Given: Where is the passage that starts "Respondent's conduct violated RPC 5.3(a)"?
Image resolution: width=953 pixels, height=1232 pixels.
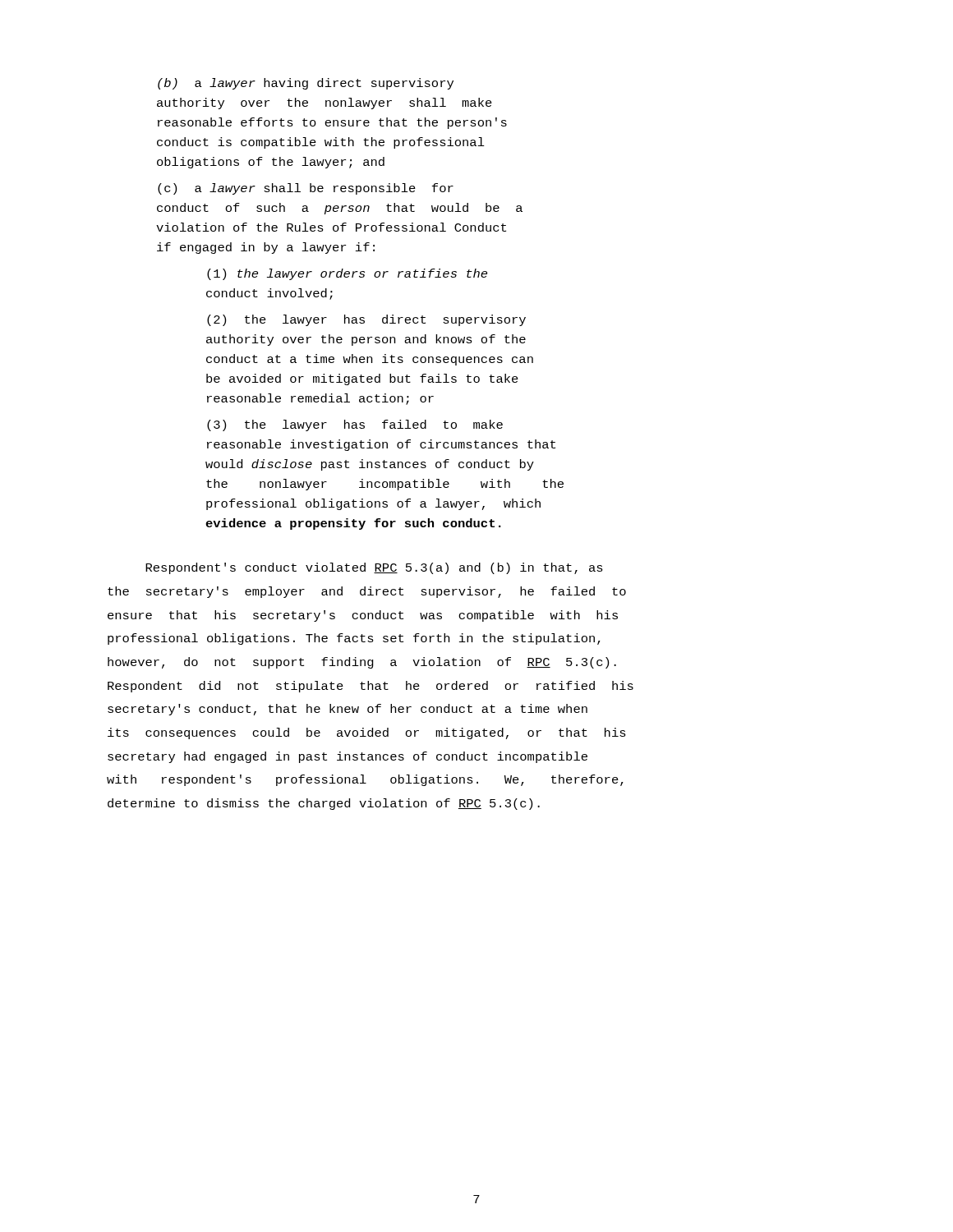Looking at the screenshot, I should 370,686.
